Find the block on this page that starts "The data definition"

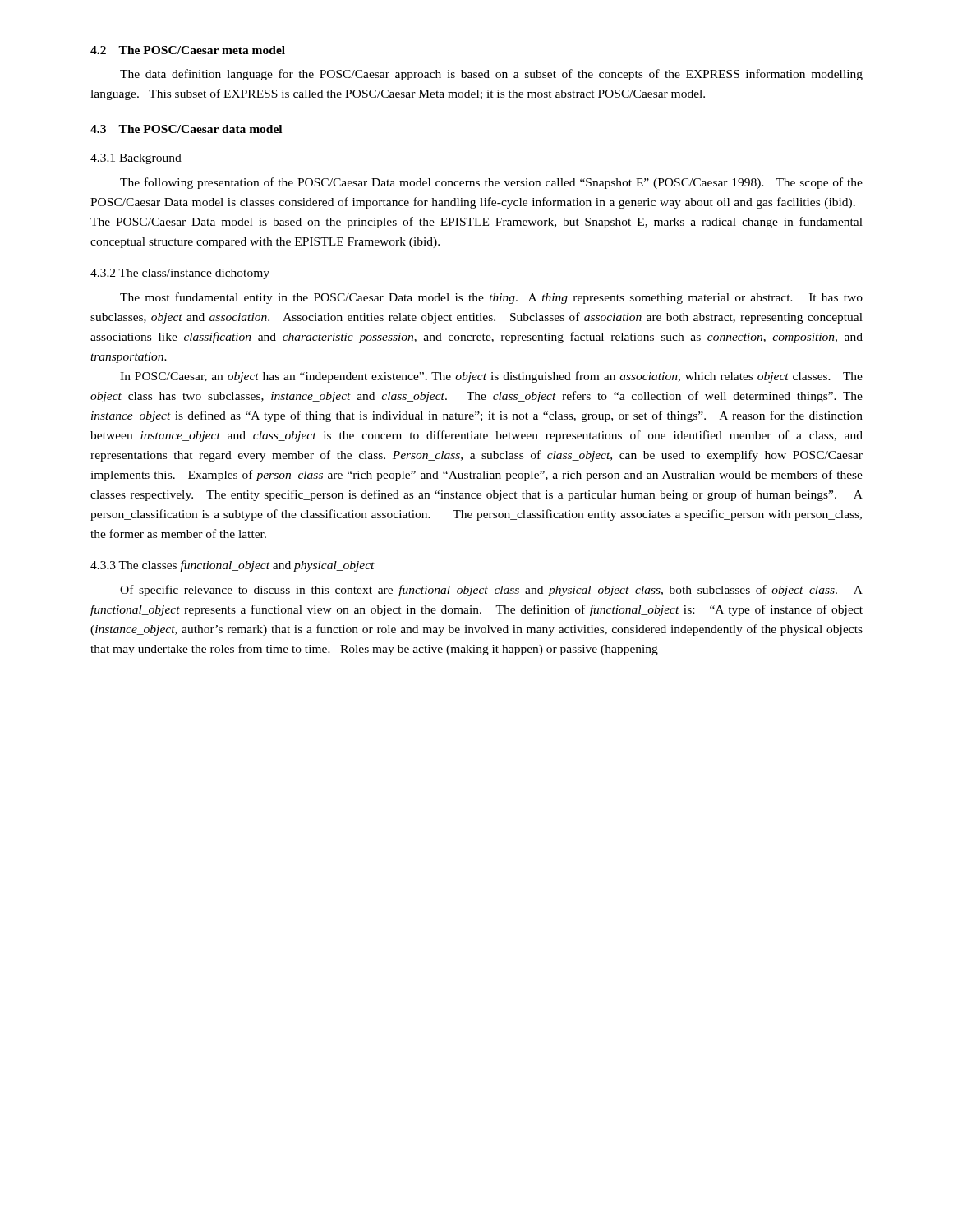pyautogui.click(x=476, y=84)
